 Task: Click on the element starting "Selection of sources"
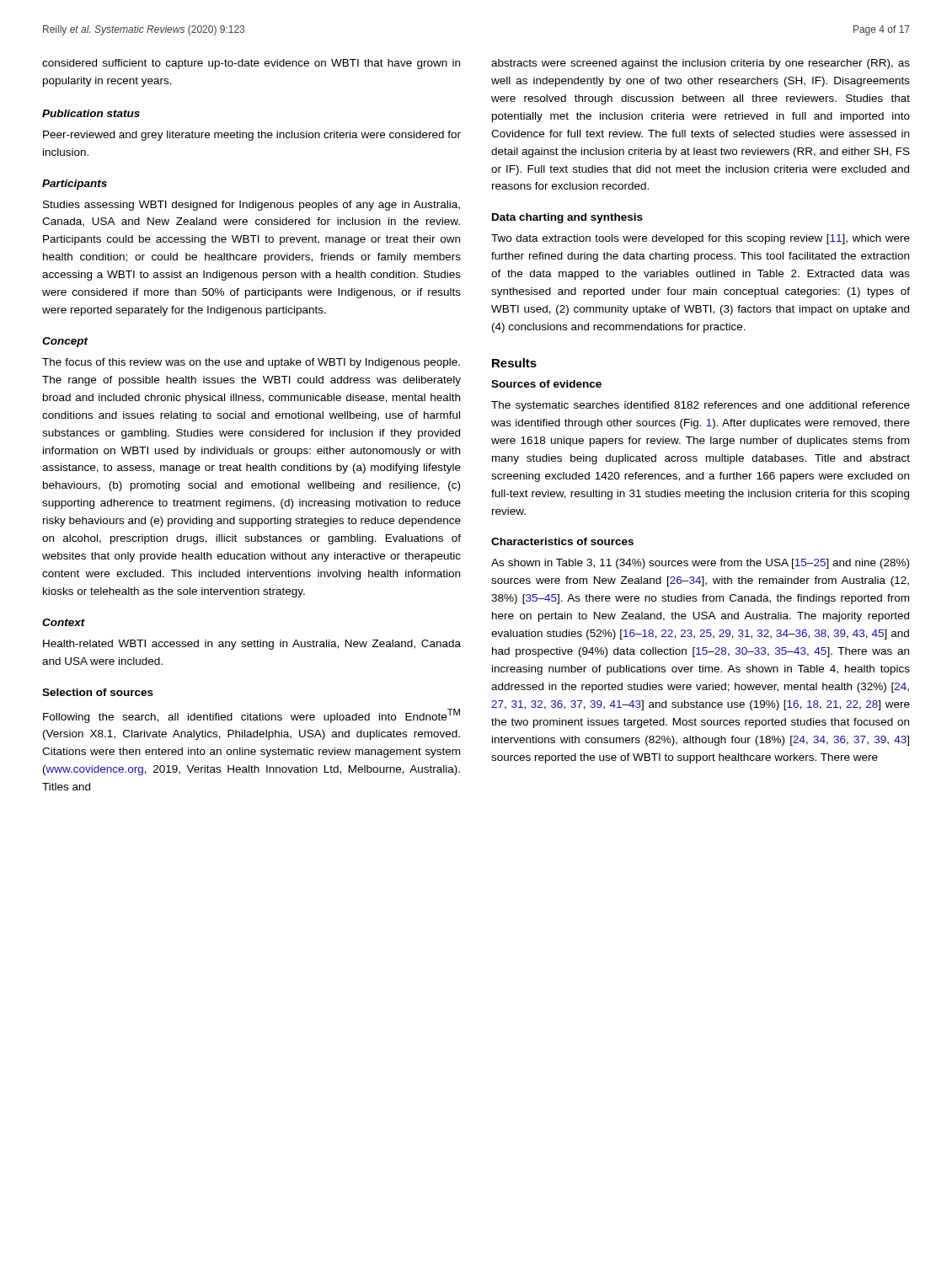(x=98, y=692)
